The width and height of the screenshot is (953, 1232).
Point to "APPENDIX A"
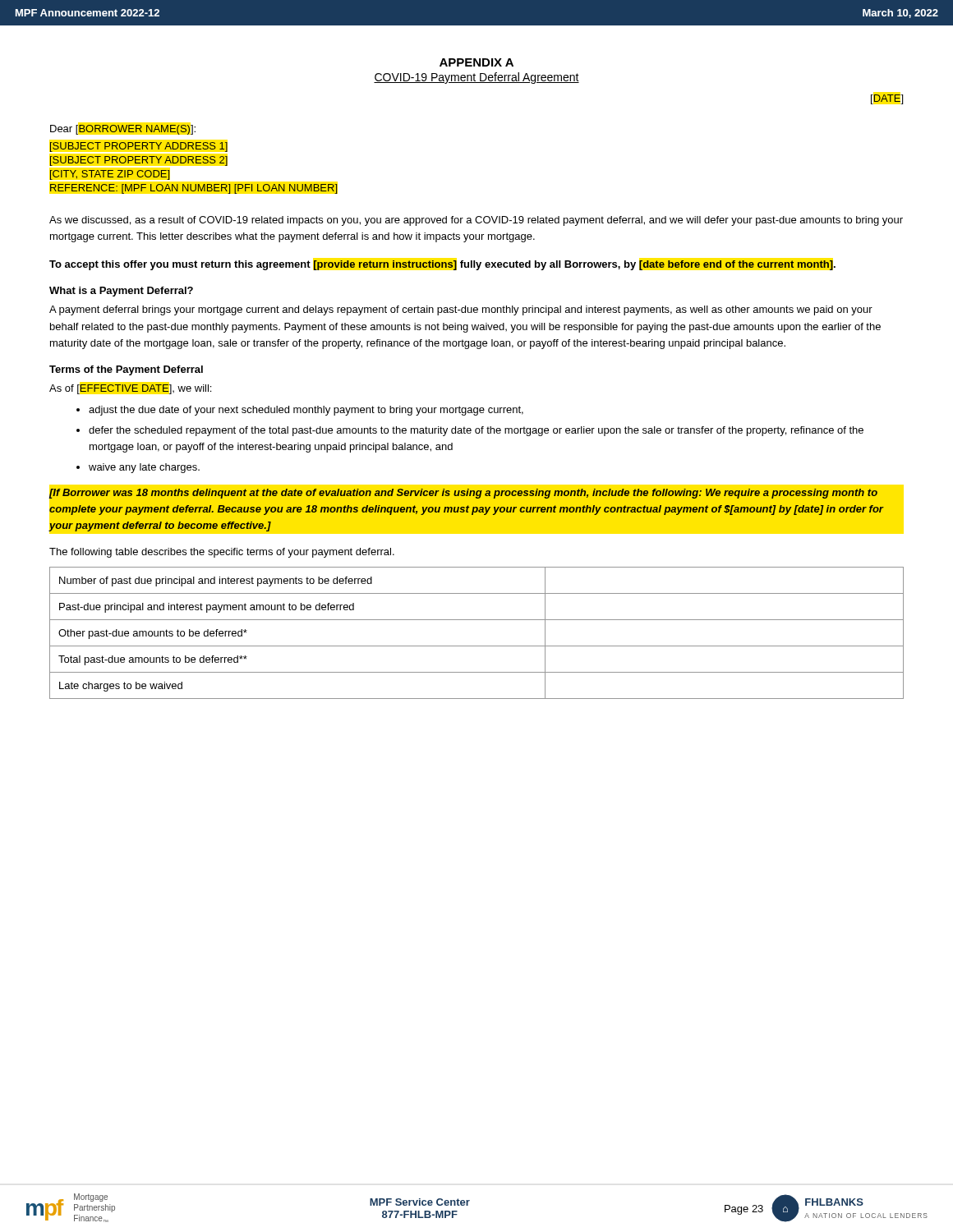pos(476,62)
